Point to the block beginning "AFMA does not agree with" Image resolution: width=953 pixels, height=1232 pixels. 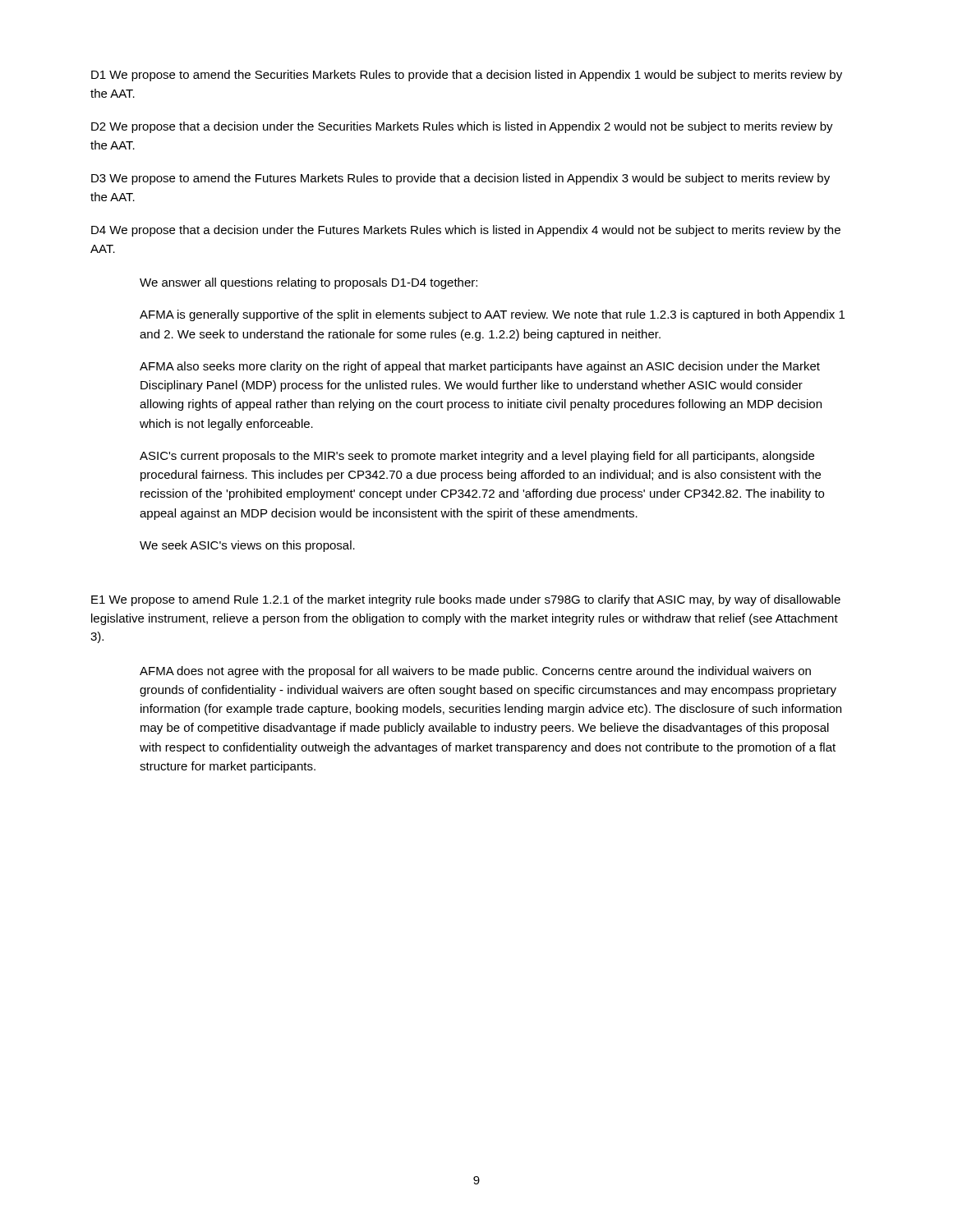click(x=491, y=718)
